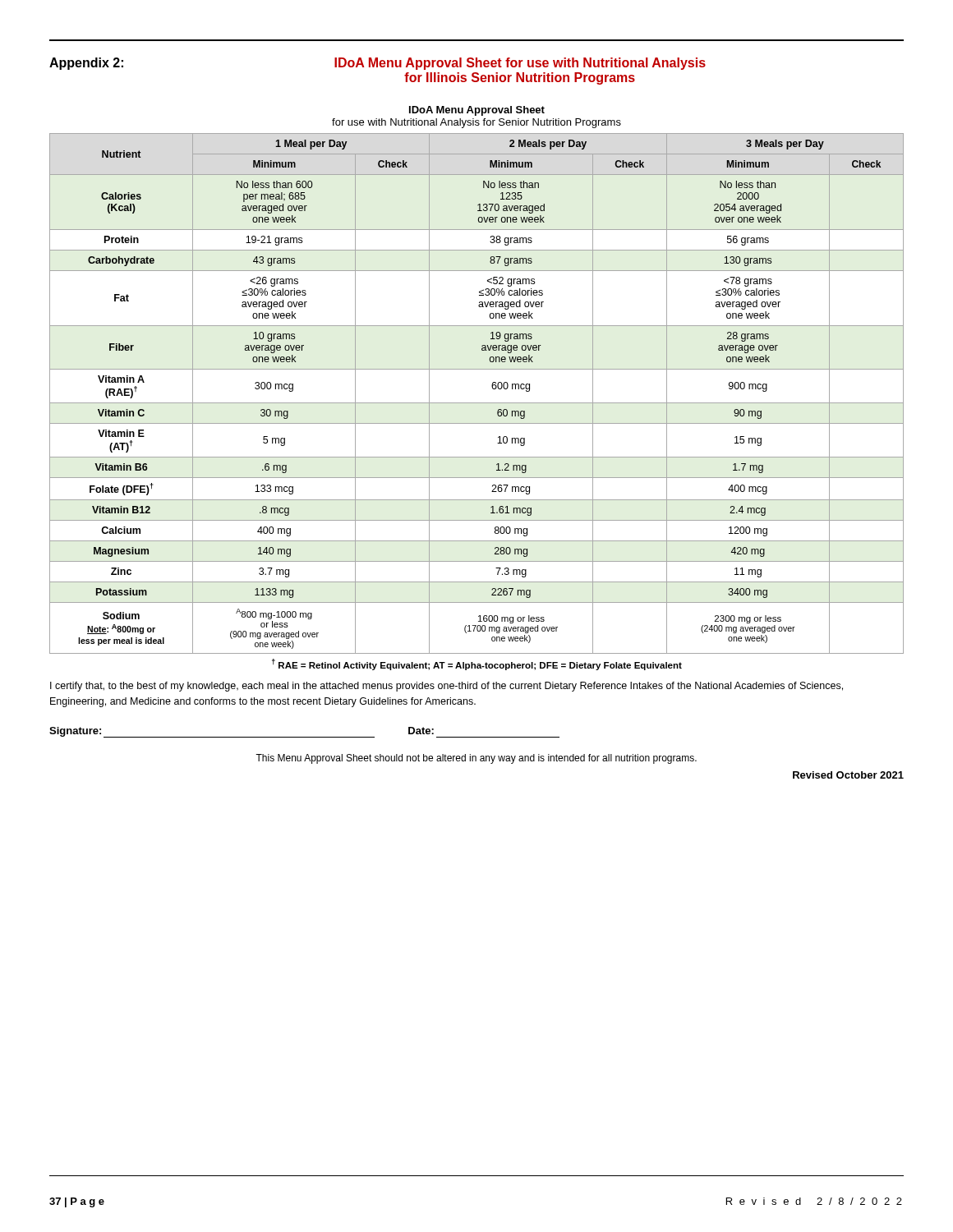
Task: Select the table that reads "3 Meals per"
Action: point(476,394)
